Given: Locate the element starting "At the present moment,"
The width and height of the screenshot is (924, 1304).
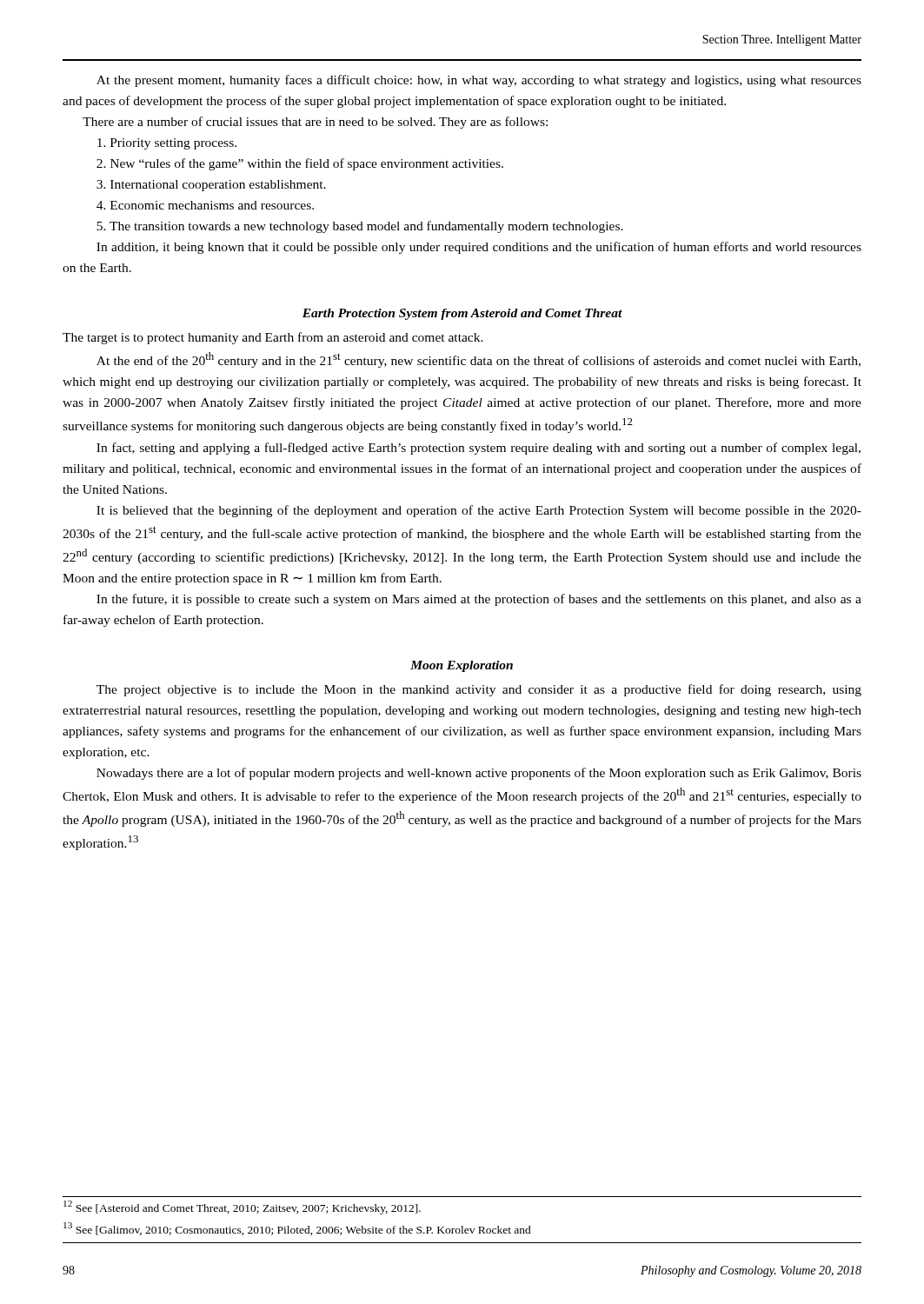Looking at the screenshot, I should click(x=462, y=90).
